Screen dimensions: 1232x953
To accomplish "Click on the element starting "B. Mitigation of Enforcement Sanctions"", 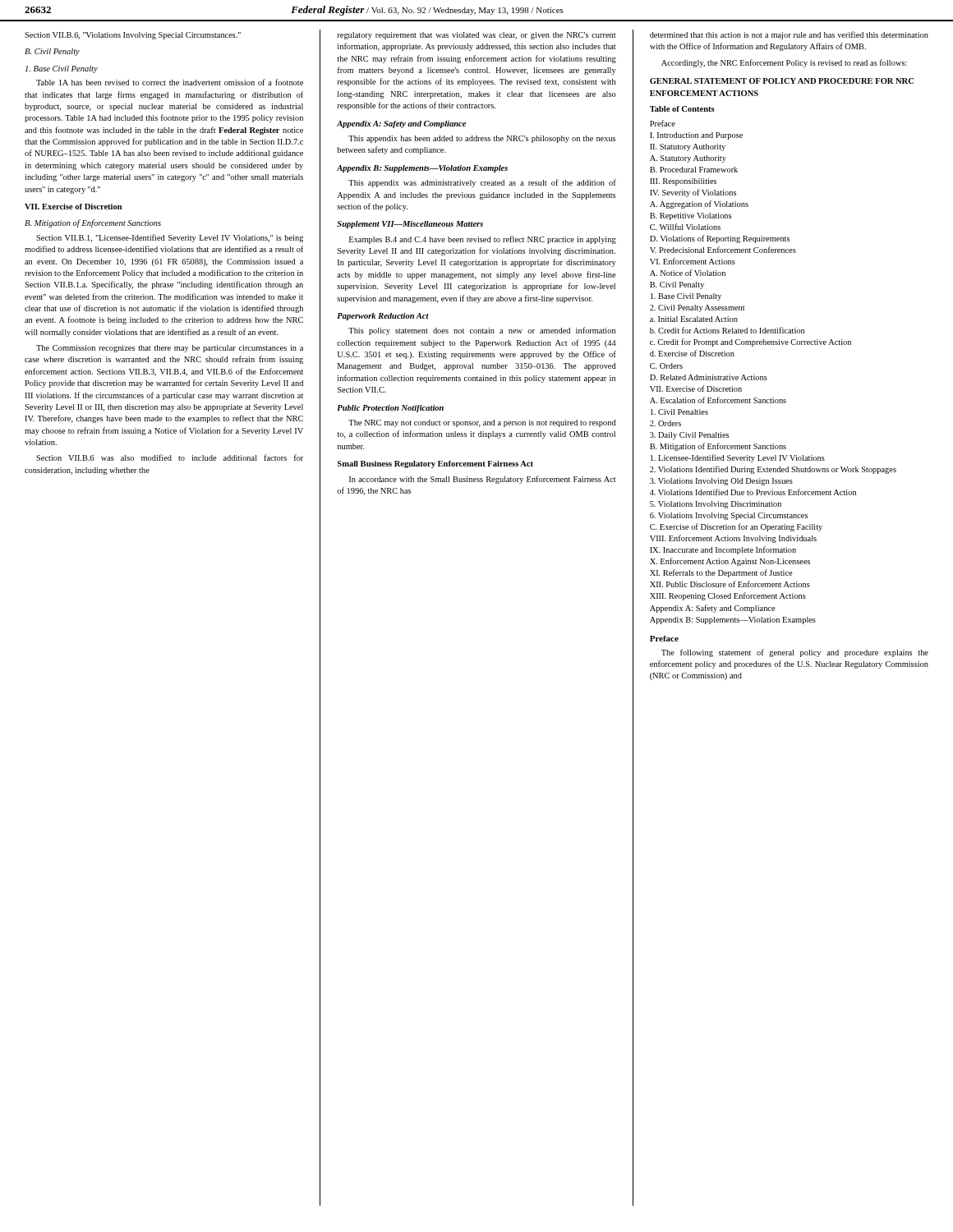I will coord(93,223).
